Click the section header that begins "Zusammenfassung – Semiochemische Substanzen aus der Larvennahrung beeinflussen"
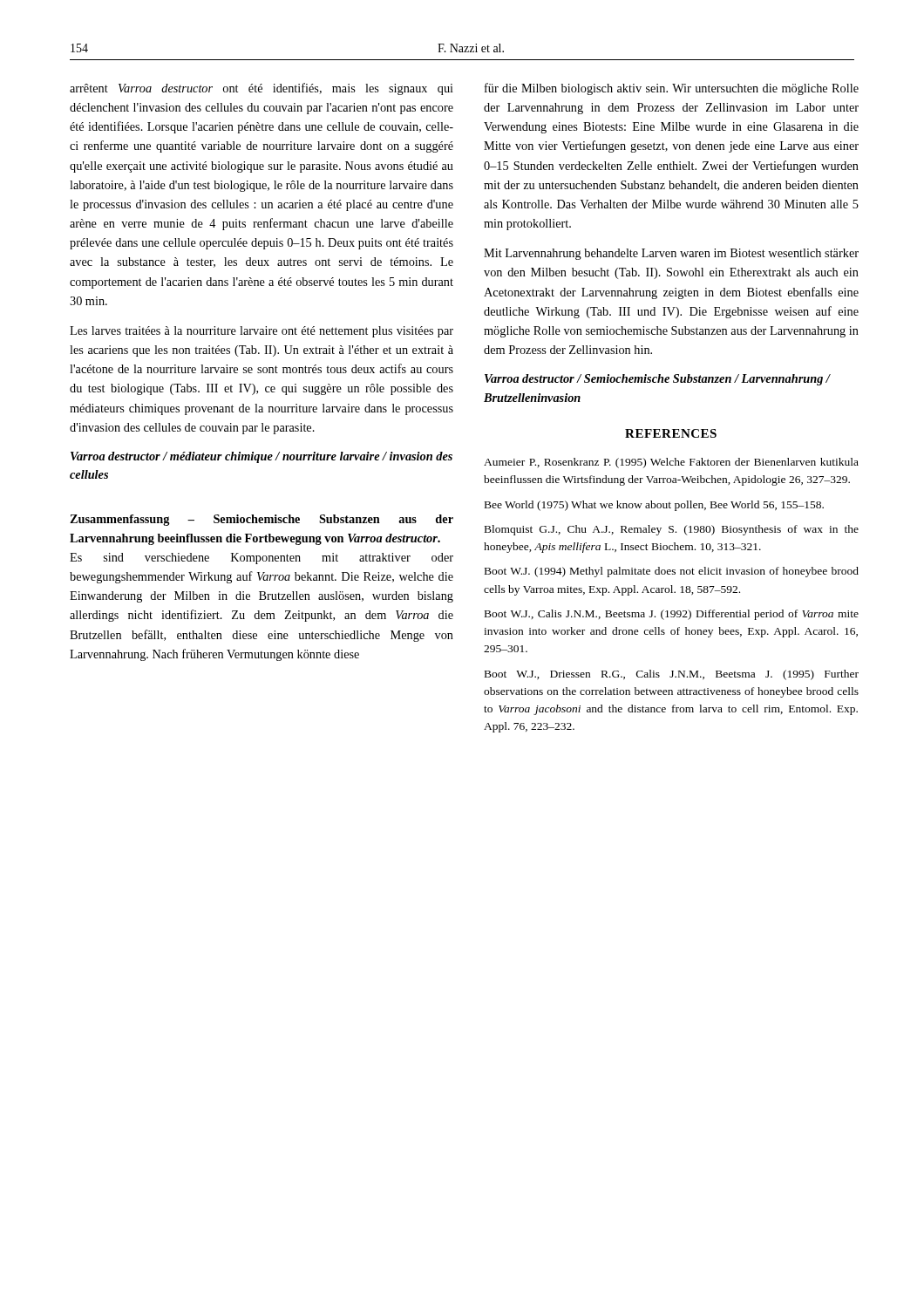This screenshot has height=1308, width=924. pyautogui.click(x=262, y=528)
